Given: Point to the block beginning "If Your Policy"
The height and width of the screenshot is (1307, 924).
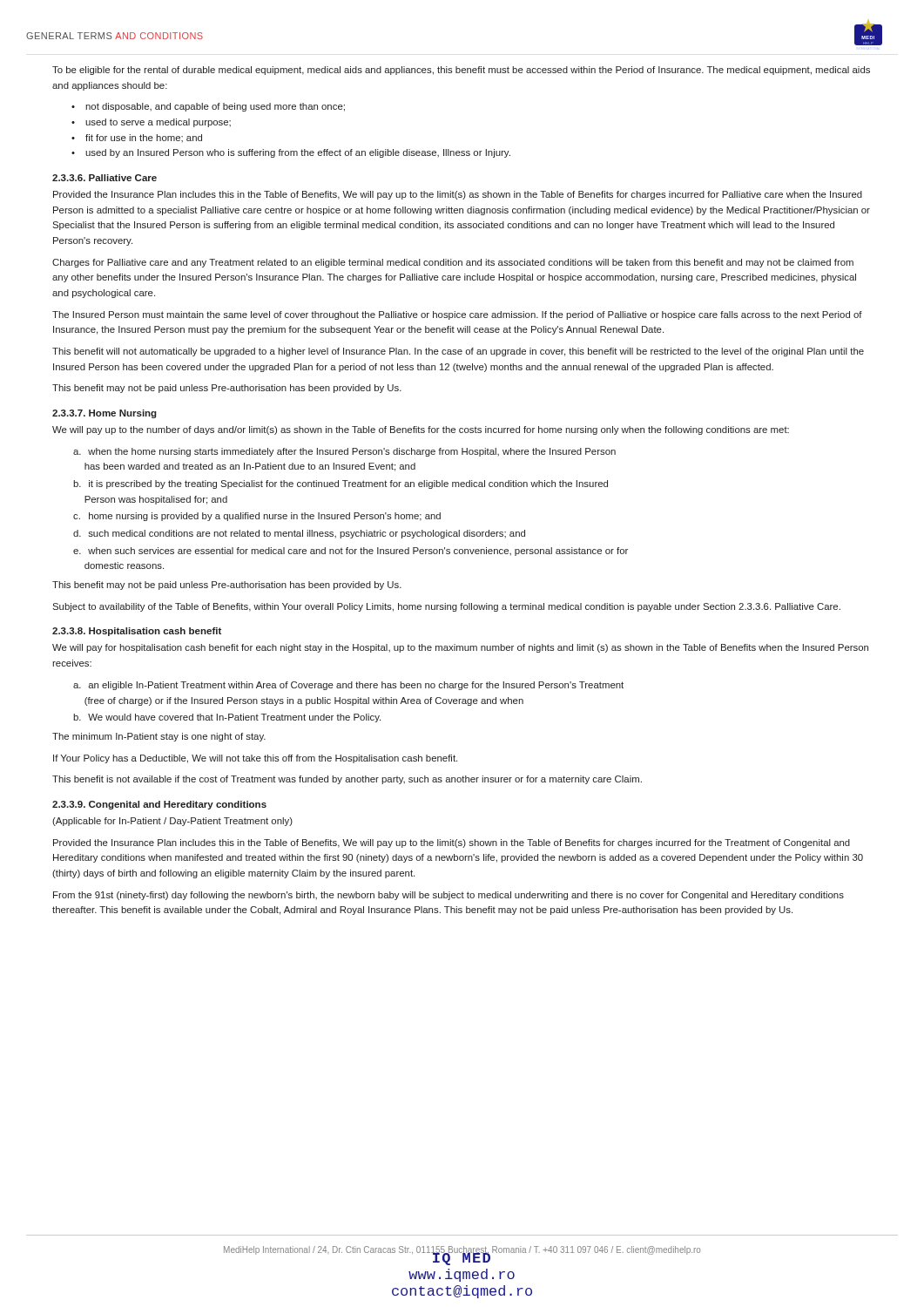Looking at the screenshot, I should tap(255, 758).
